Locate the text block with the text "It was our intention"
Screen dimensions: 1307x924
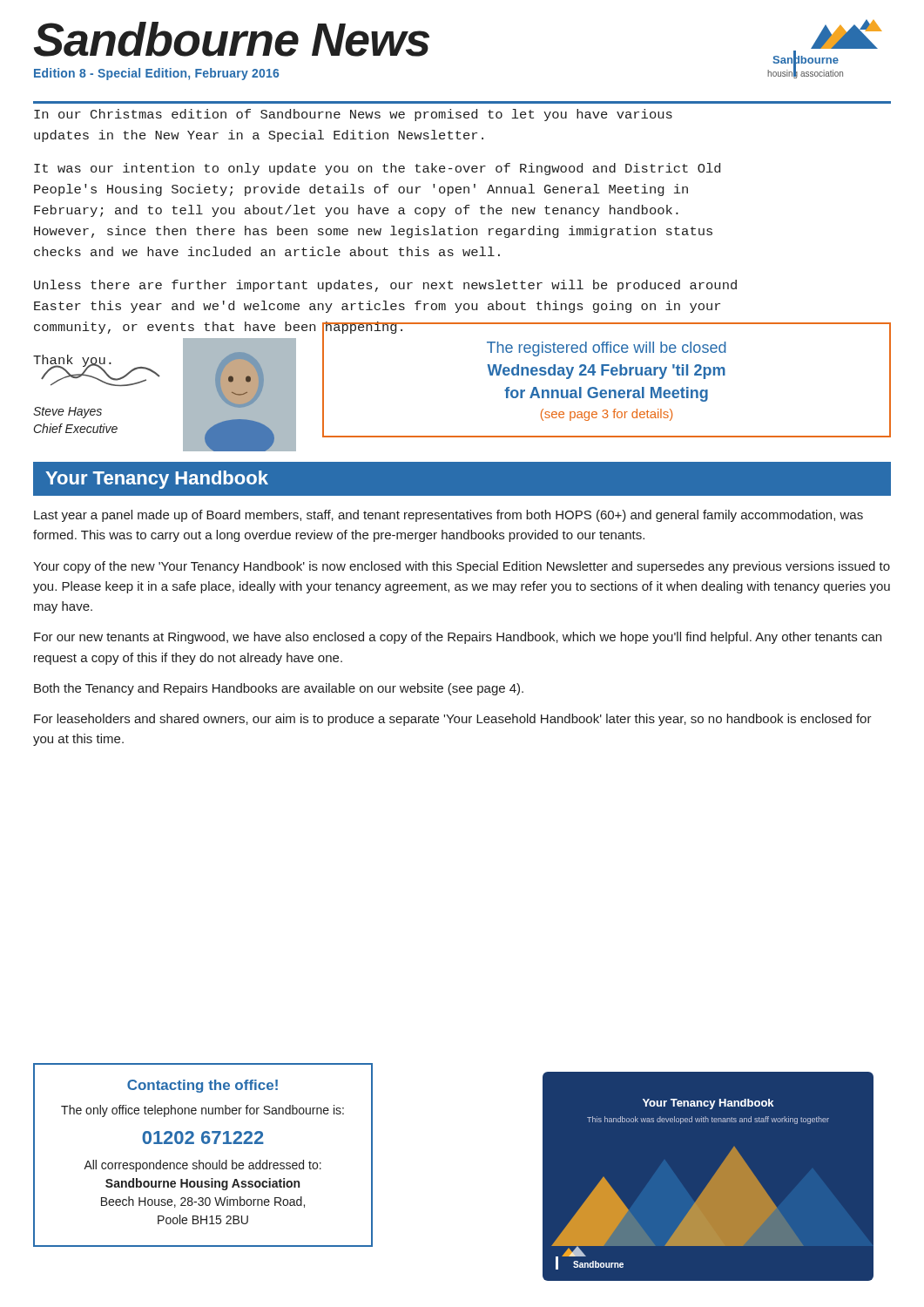pyautogui.click(x=377, y=211)
